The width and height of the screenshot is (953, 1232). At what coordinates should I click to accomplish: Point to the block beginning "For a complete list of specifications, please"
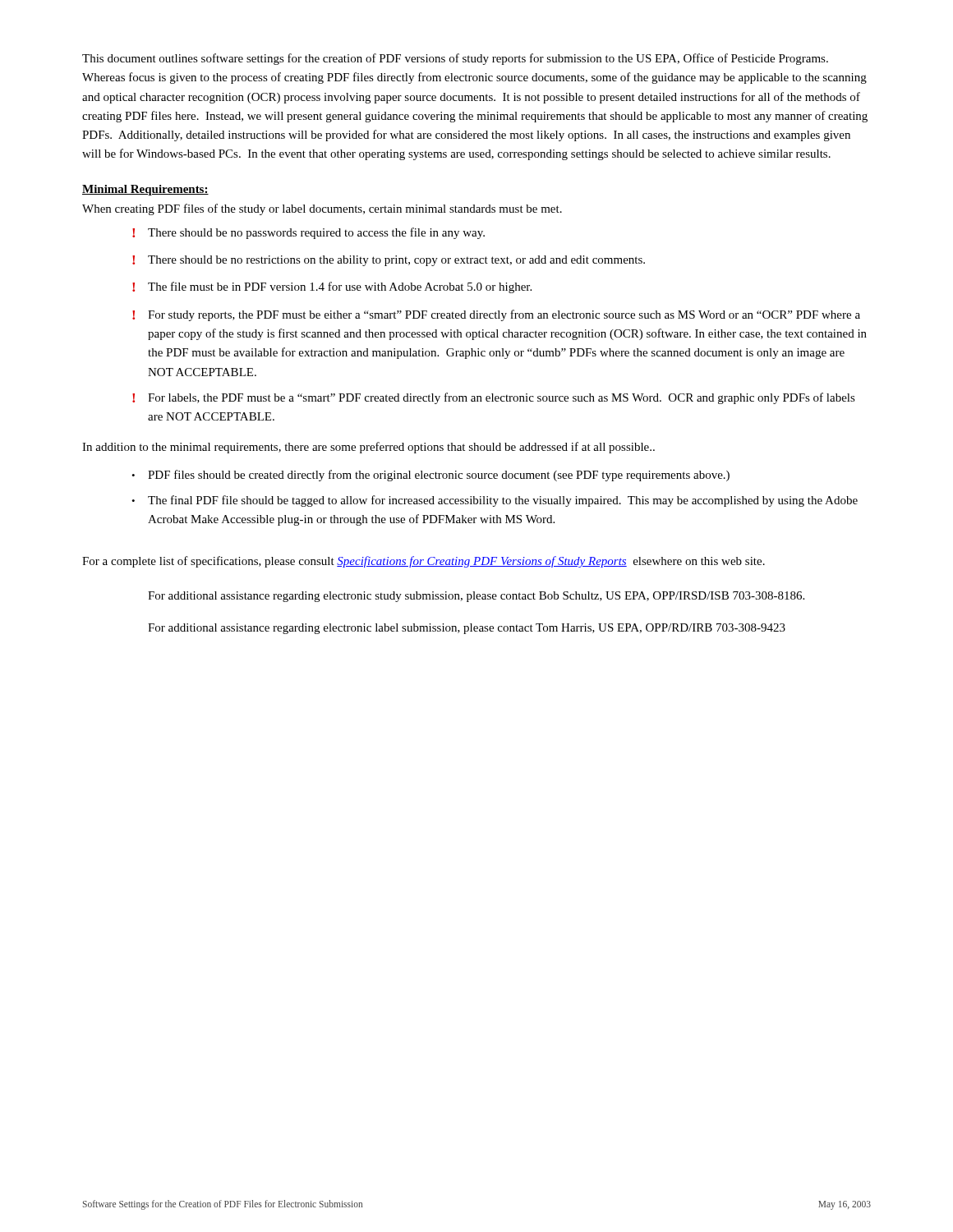tap(424, 561)
